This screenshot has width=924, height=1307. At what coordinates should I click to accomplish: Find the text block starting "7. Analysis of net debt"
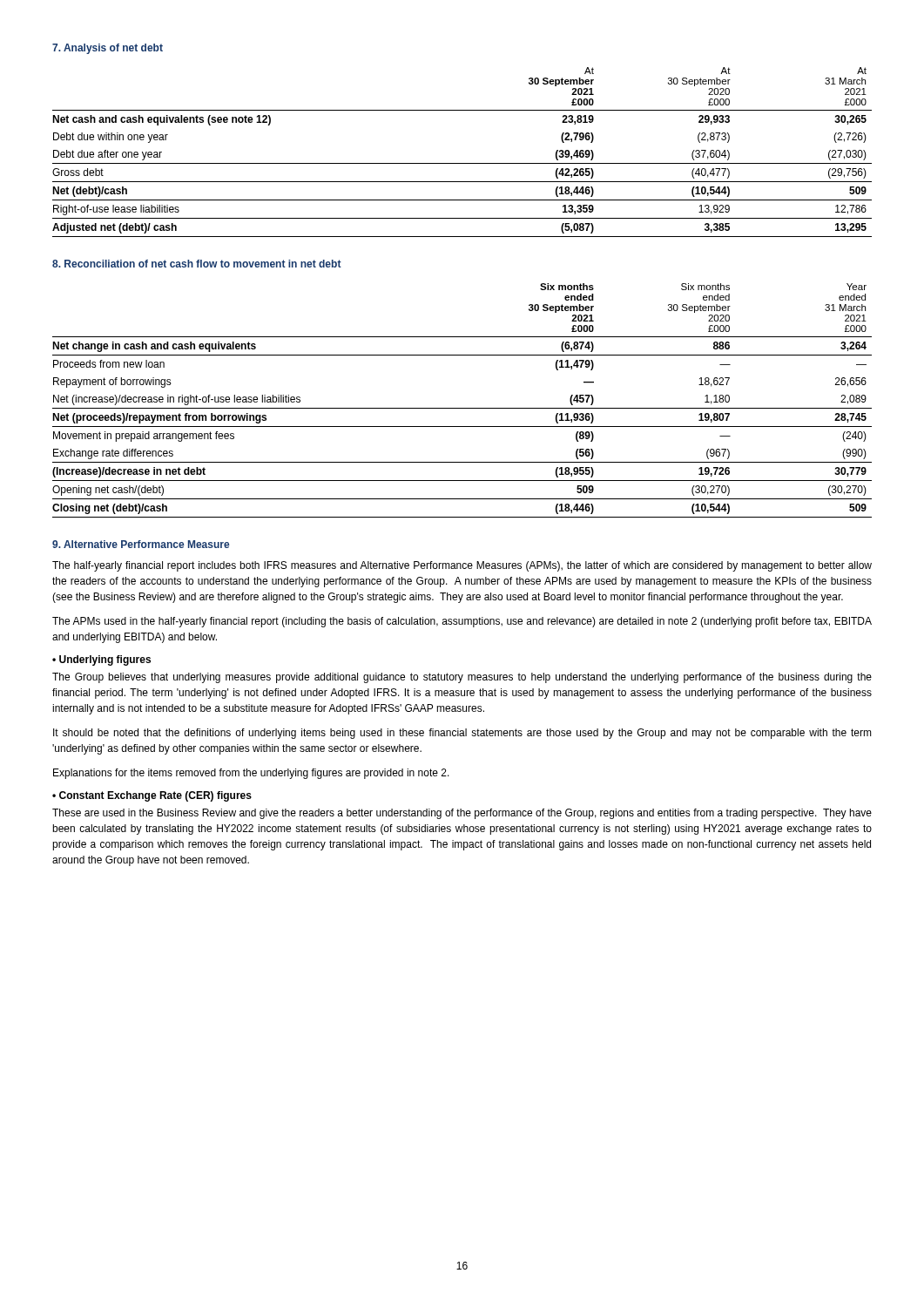coord(108,48)
